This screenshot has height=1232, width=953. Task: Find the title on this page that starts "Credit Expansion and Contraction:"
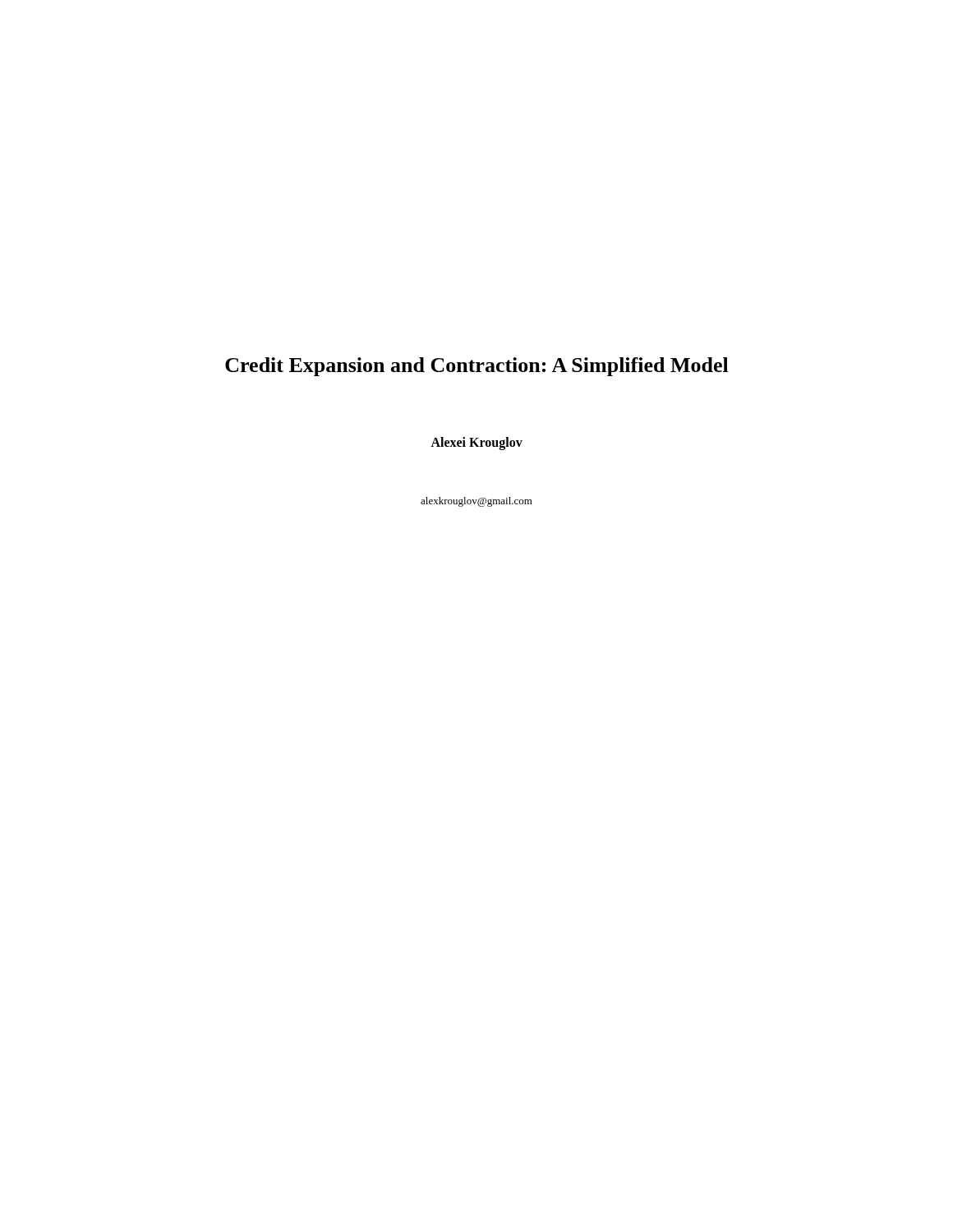(476, 365)
